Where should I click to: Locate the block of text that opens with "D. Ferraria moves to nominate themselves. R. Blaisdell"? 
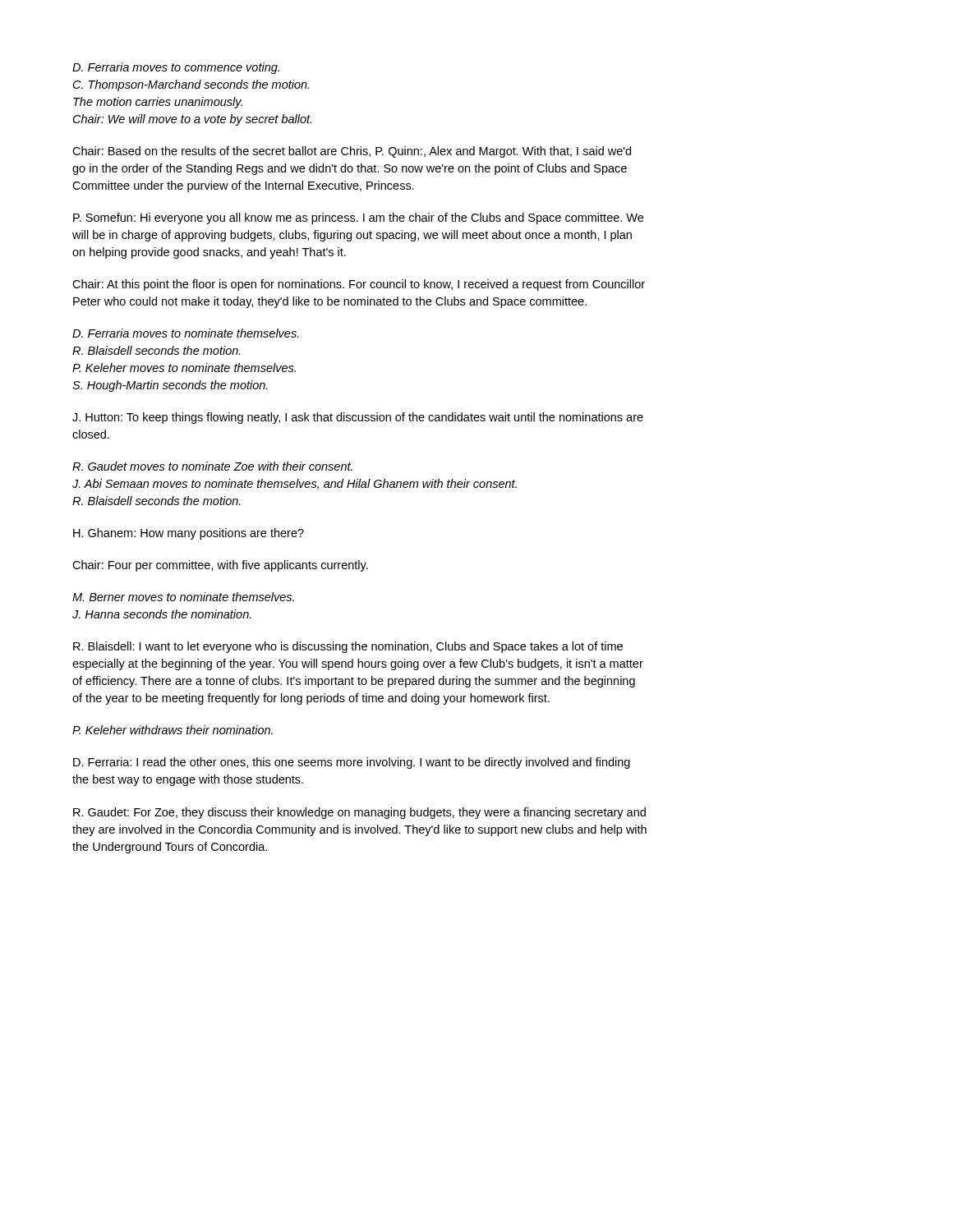(186, 333)
